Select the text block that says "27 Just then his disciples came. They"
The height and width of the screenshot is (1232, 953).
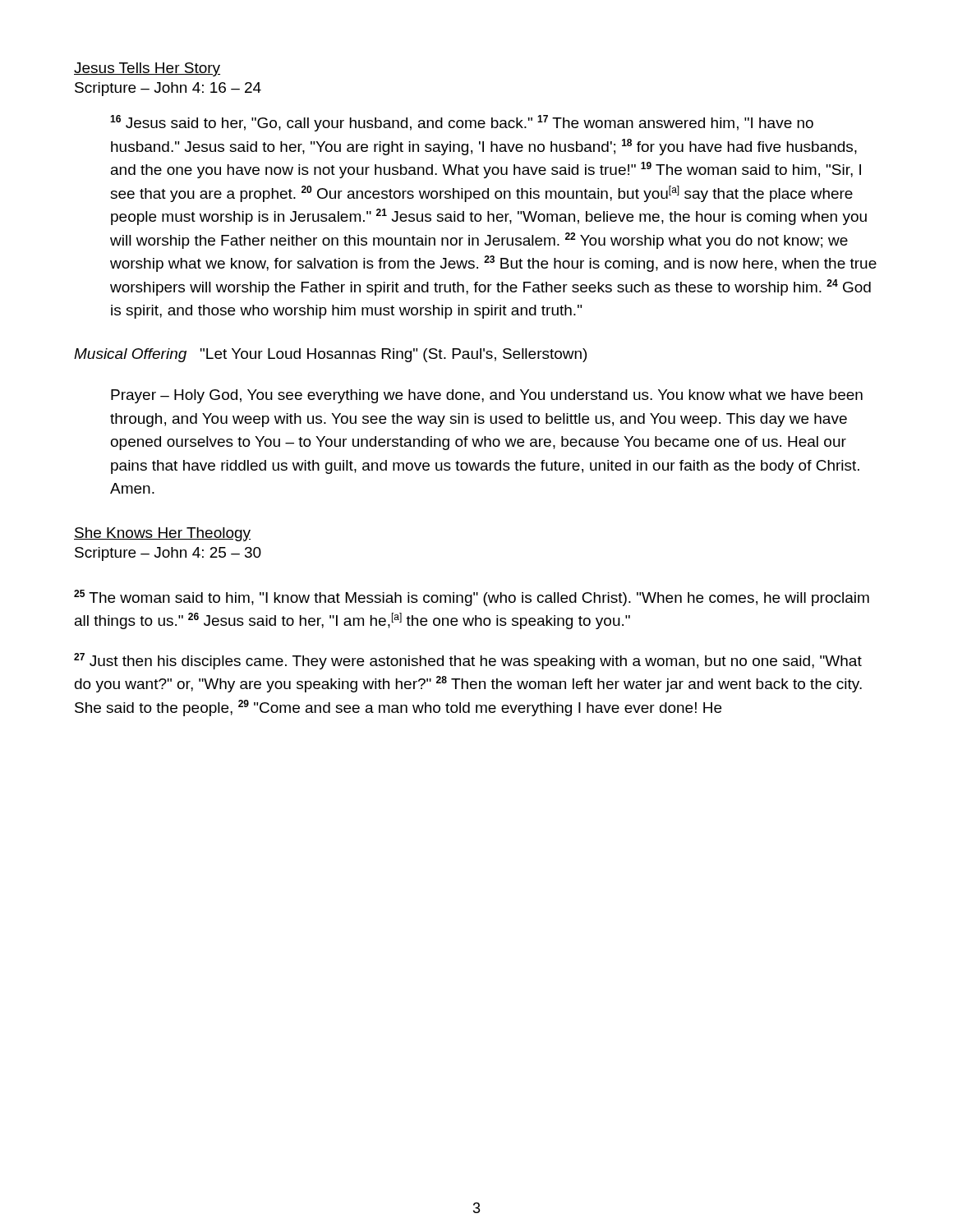(x=468, y=683)
